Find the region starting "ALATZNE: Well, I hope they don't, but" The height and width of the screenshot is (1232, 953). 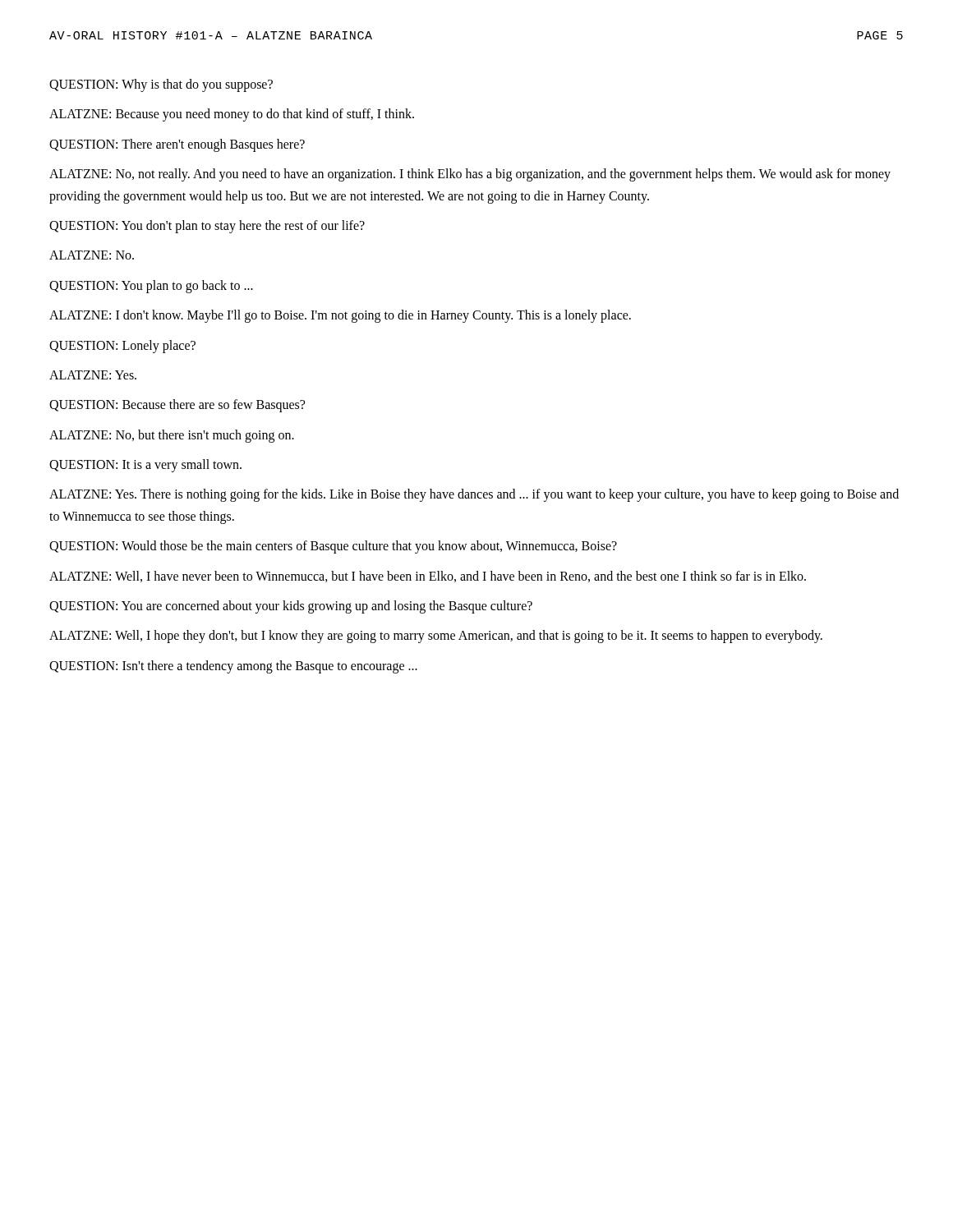pos(436,636)
